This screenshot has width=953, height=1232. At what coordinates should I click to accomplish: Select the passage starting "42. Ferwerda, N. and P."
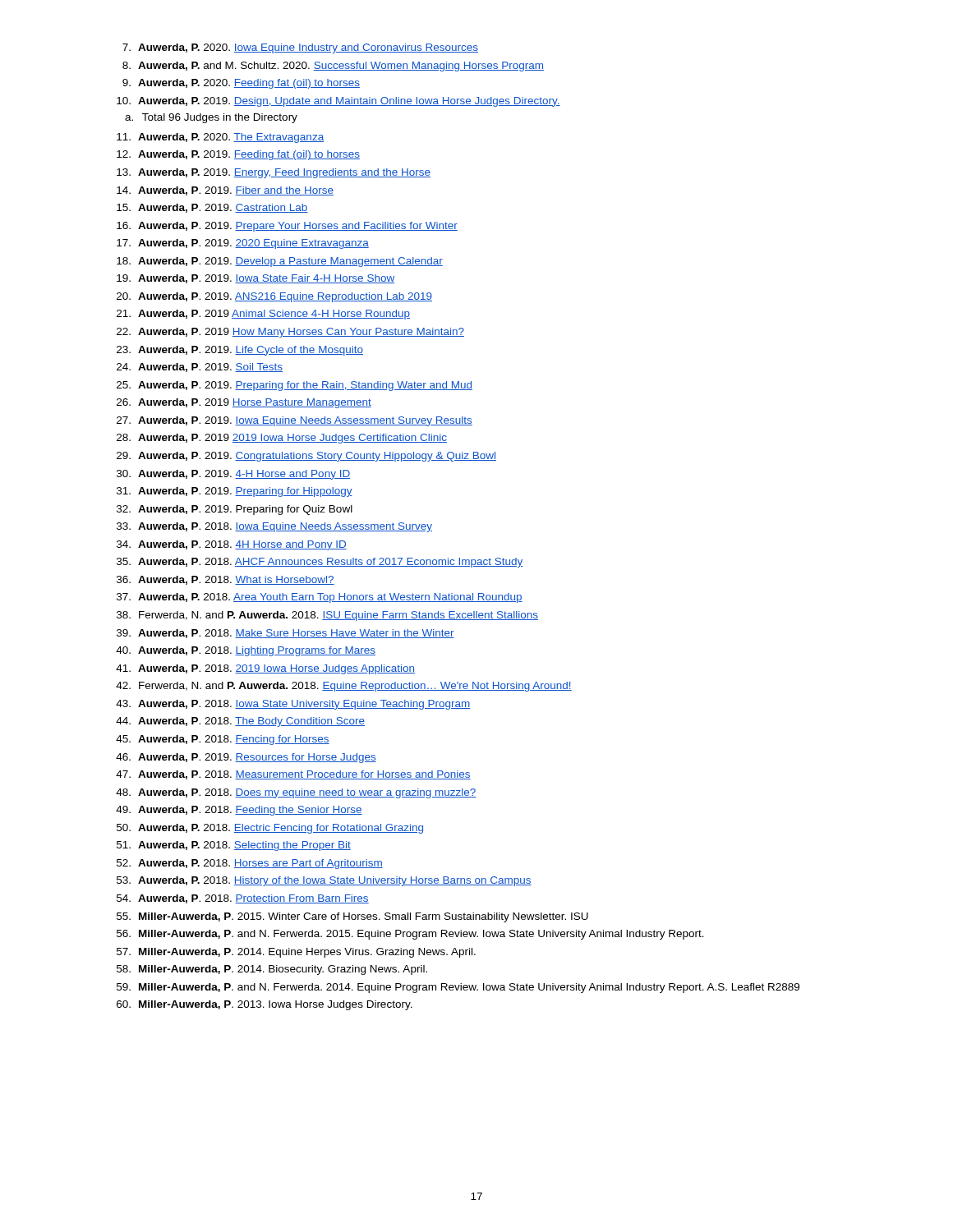[496, 686]
